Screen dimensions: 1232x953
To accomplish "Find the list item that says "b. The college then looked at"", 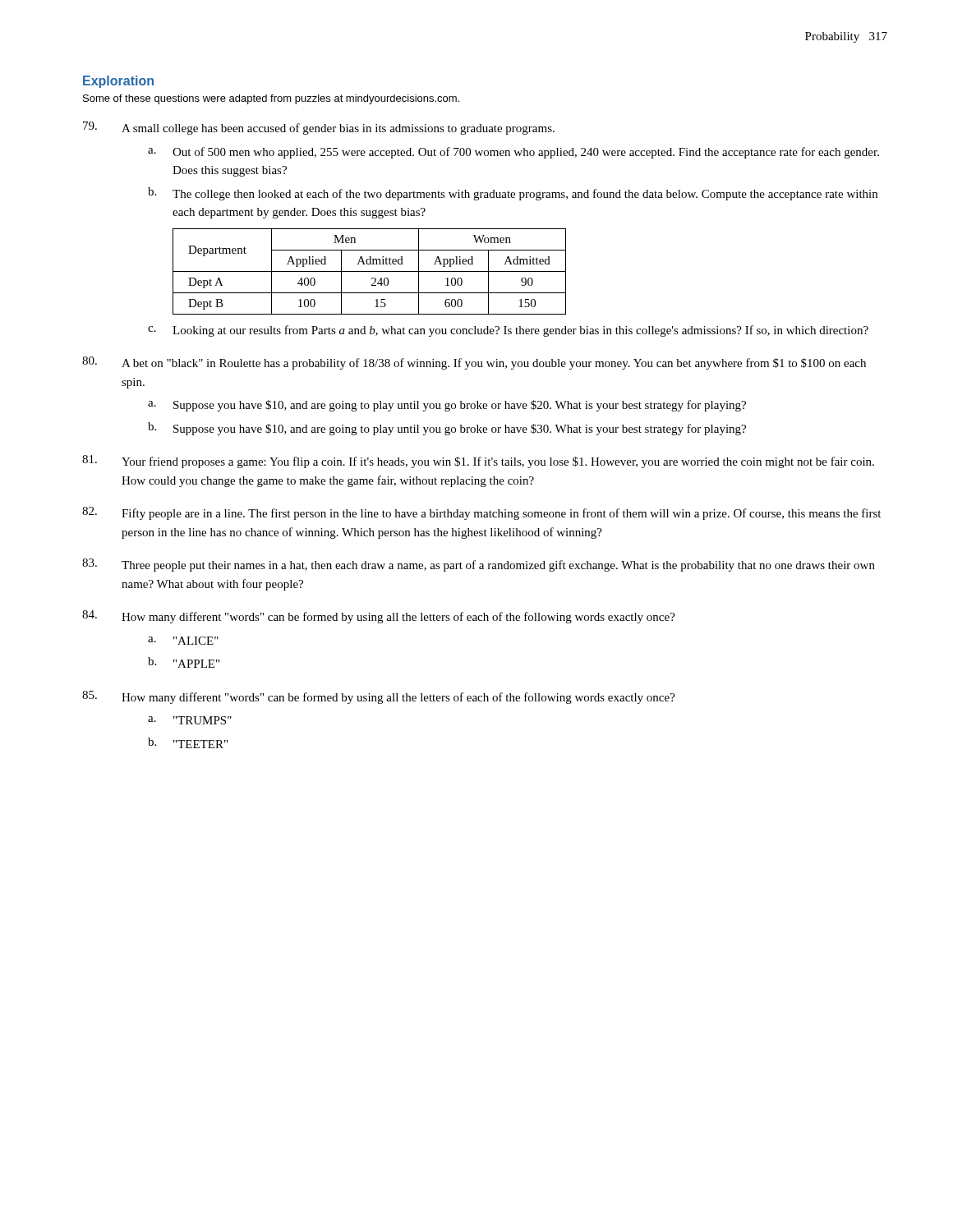I will [518, 203].
